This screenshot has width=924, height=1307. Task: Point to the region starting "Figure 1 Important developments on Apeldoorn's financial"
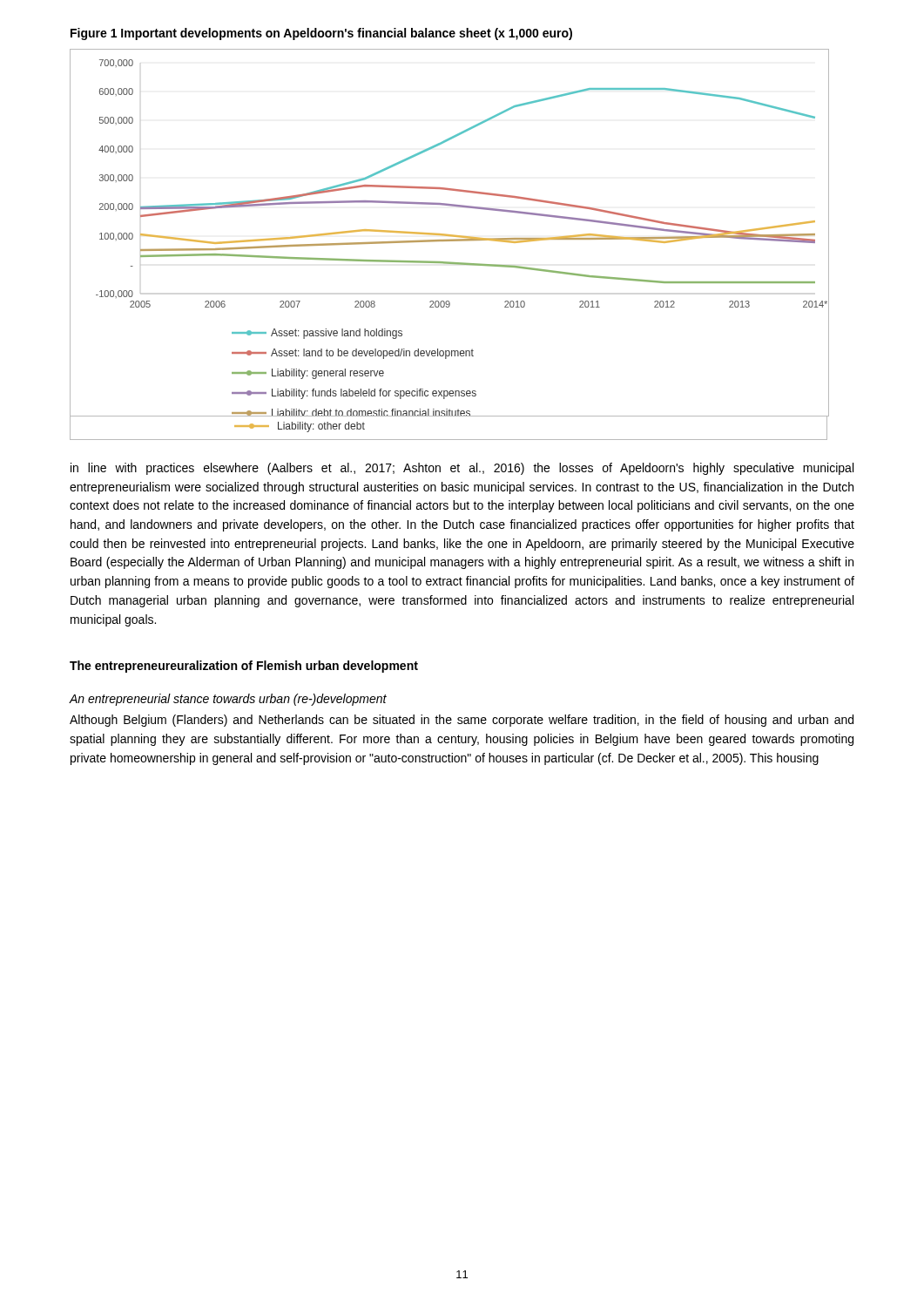click(x=321, y=33)
